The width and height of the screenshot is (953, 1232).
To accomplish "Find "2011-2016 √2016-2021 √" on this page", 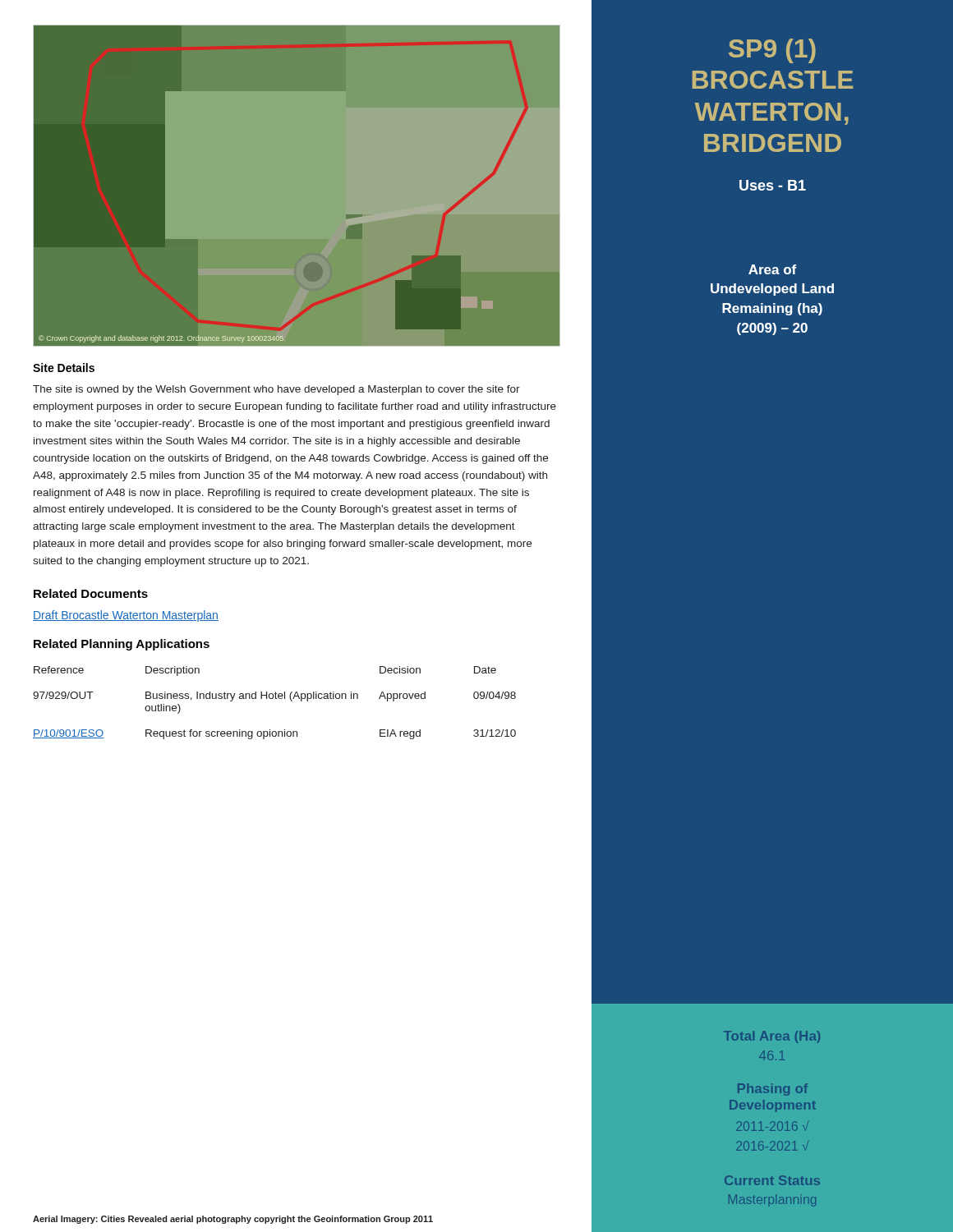I will point(772,1136).
